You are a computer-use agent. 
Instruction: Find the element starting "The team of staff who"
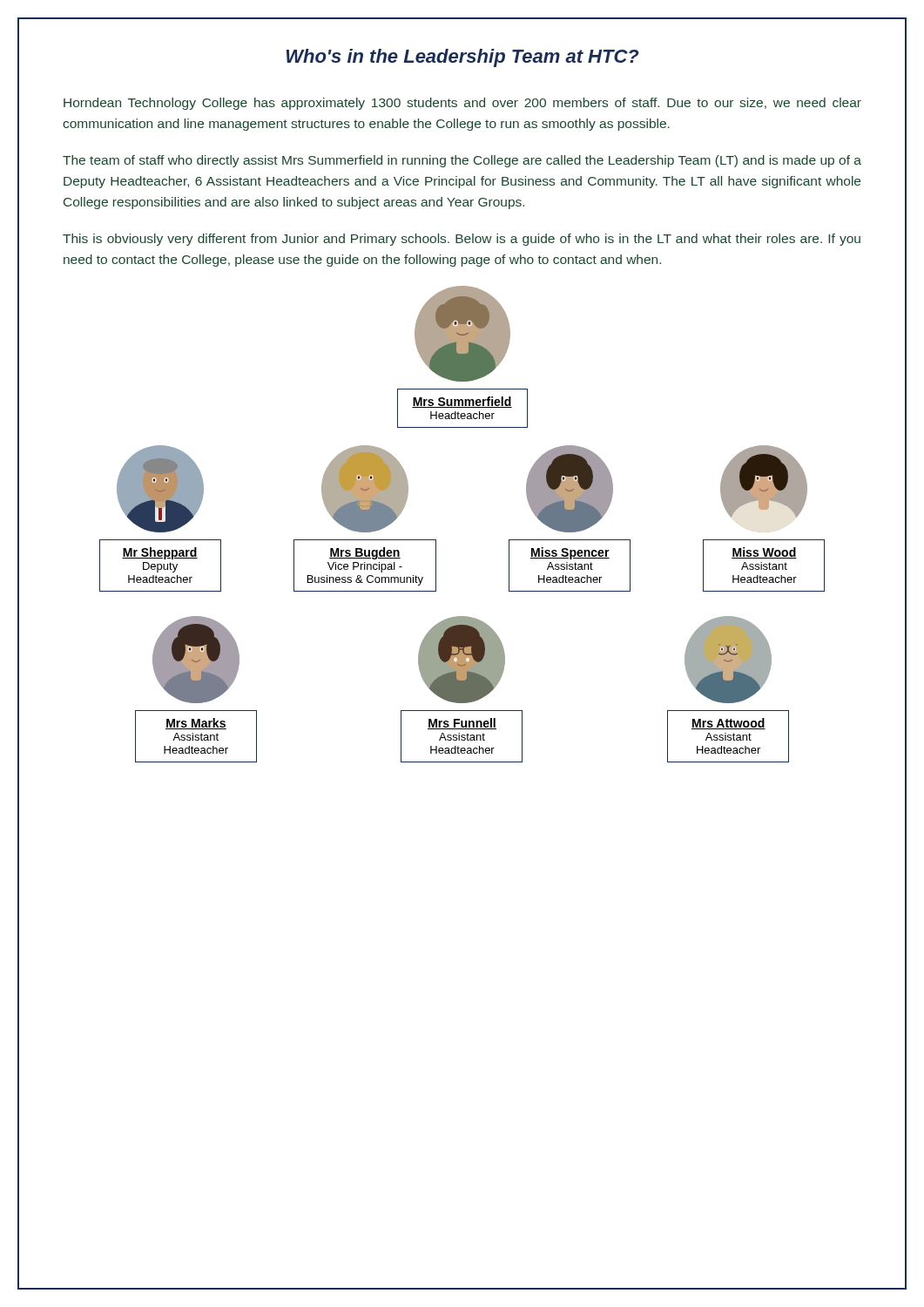pos(462,181)
